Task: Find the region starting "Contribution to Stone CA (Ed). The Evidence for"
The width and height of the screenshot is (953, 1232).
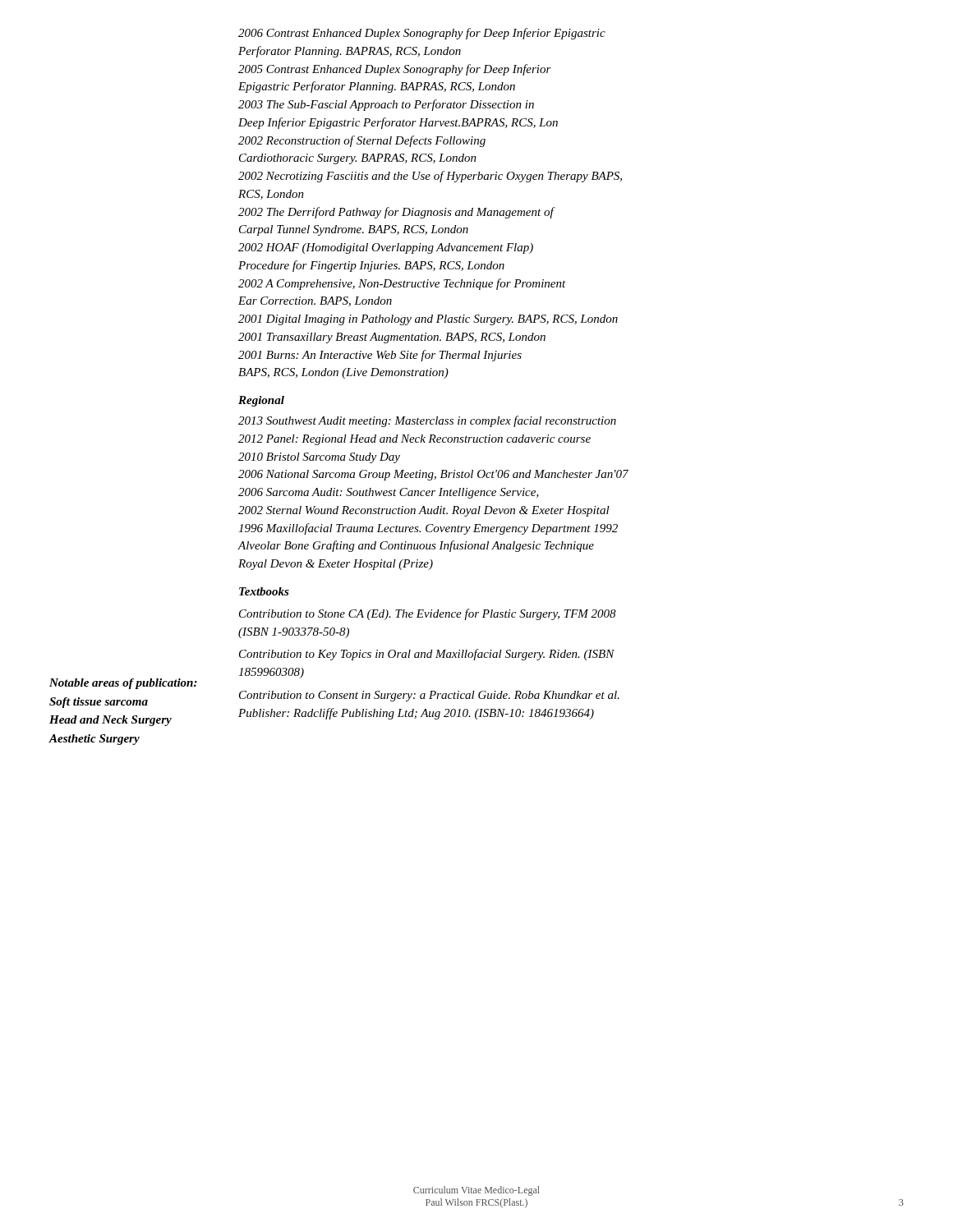Action: point(571,623)
